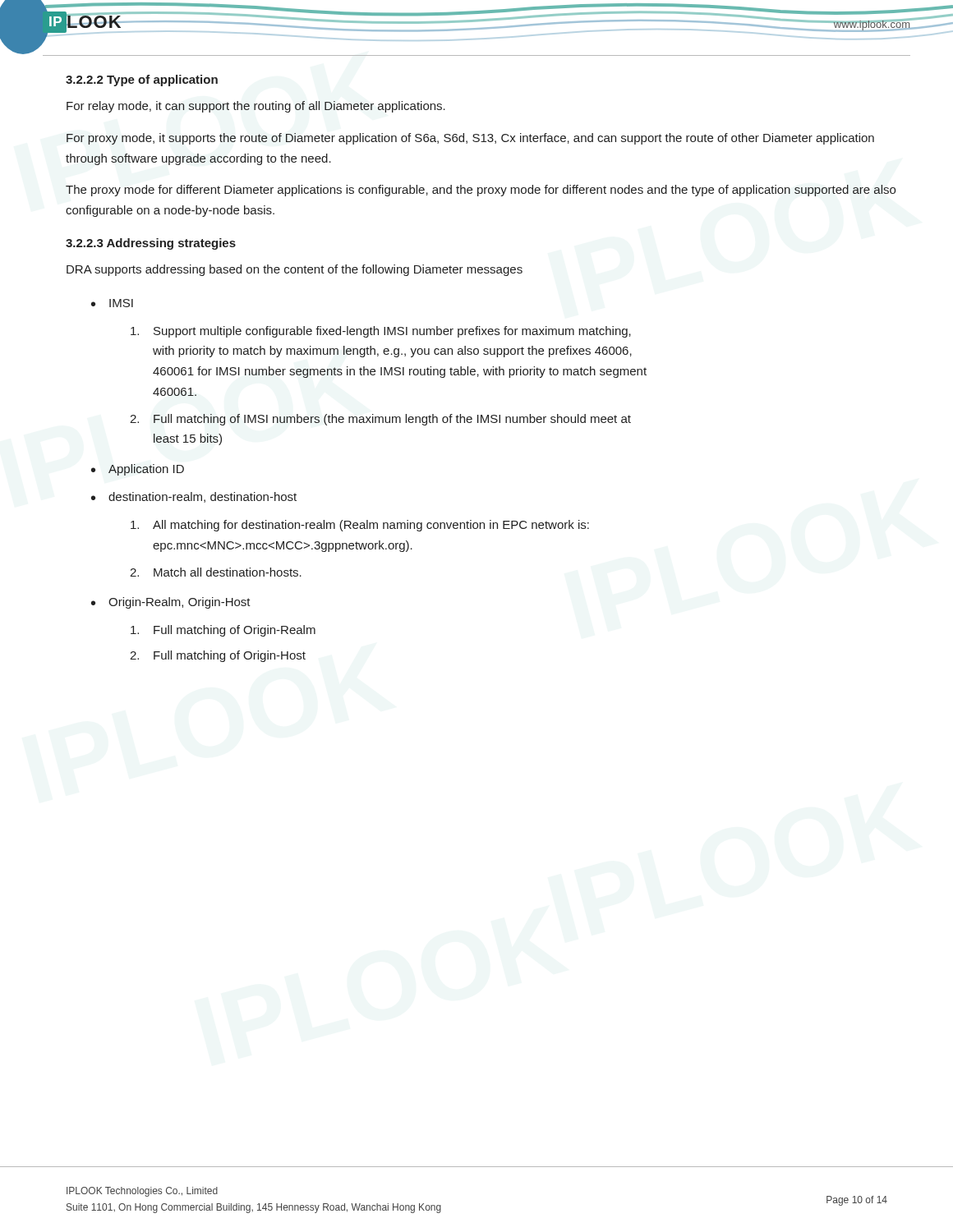Click on the block starting "All matching for"
This screenshot has width=953, height=1232.
(516, 535)
